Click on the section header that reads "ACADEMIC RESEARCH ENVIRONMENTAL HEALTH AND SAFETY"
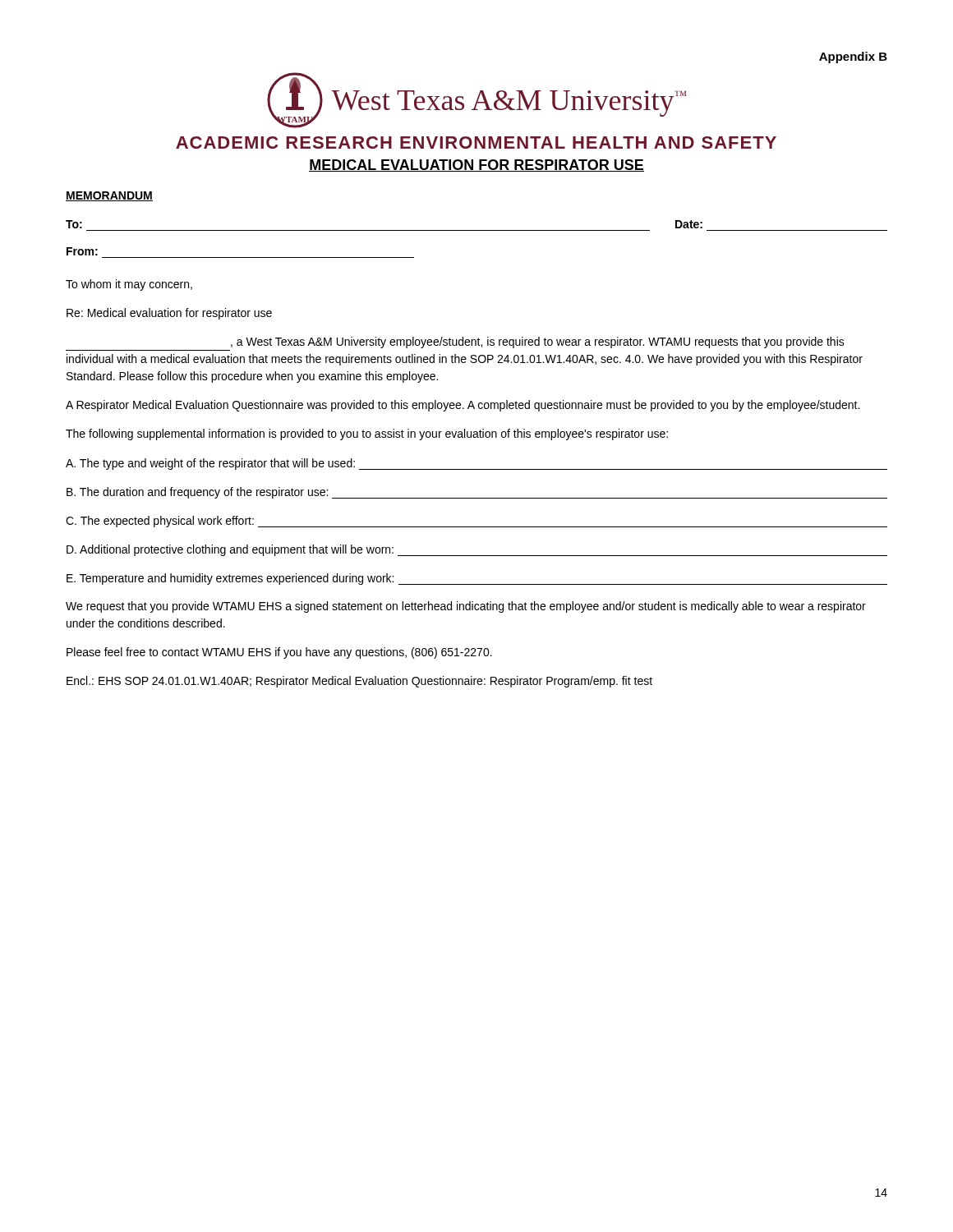 click(476, 142)
